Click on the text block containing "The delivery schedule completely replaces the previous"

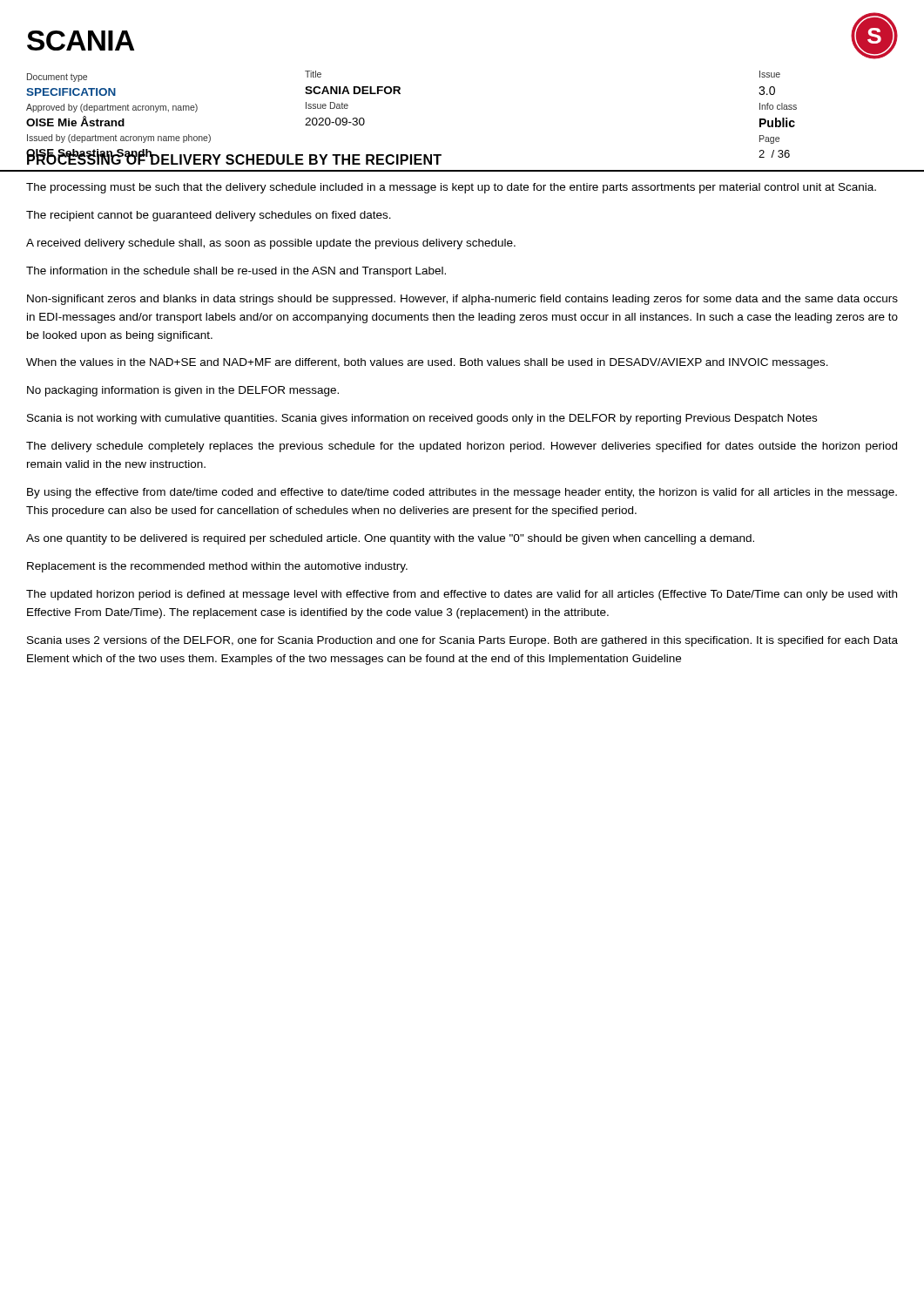[462, 455]
